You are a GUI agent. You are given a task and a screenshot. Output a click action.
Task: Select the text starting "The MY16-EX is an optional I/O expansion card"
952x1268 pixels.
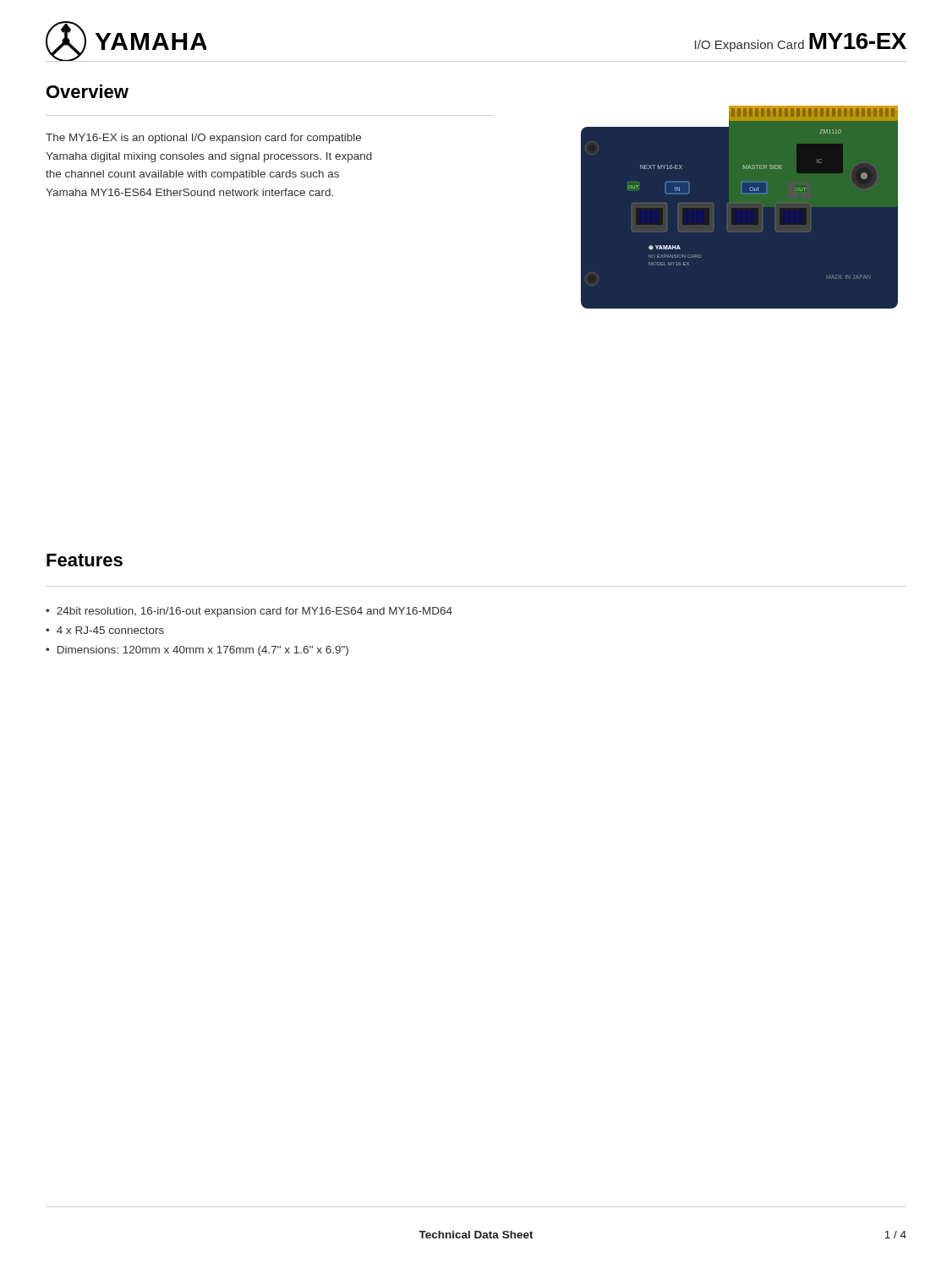point(209,165)
